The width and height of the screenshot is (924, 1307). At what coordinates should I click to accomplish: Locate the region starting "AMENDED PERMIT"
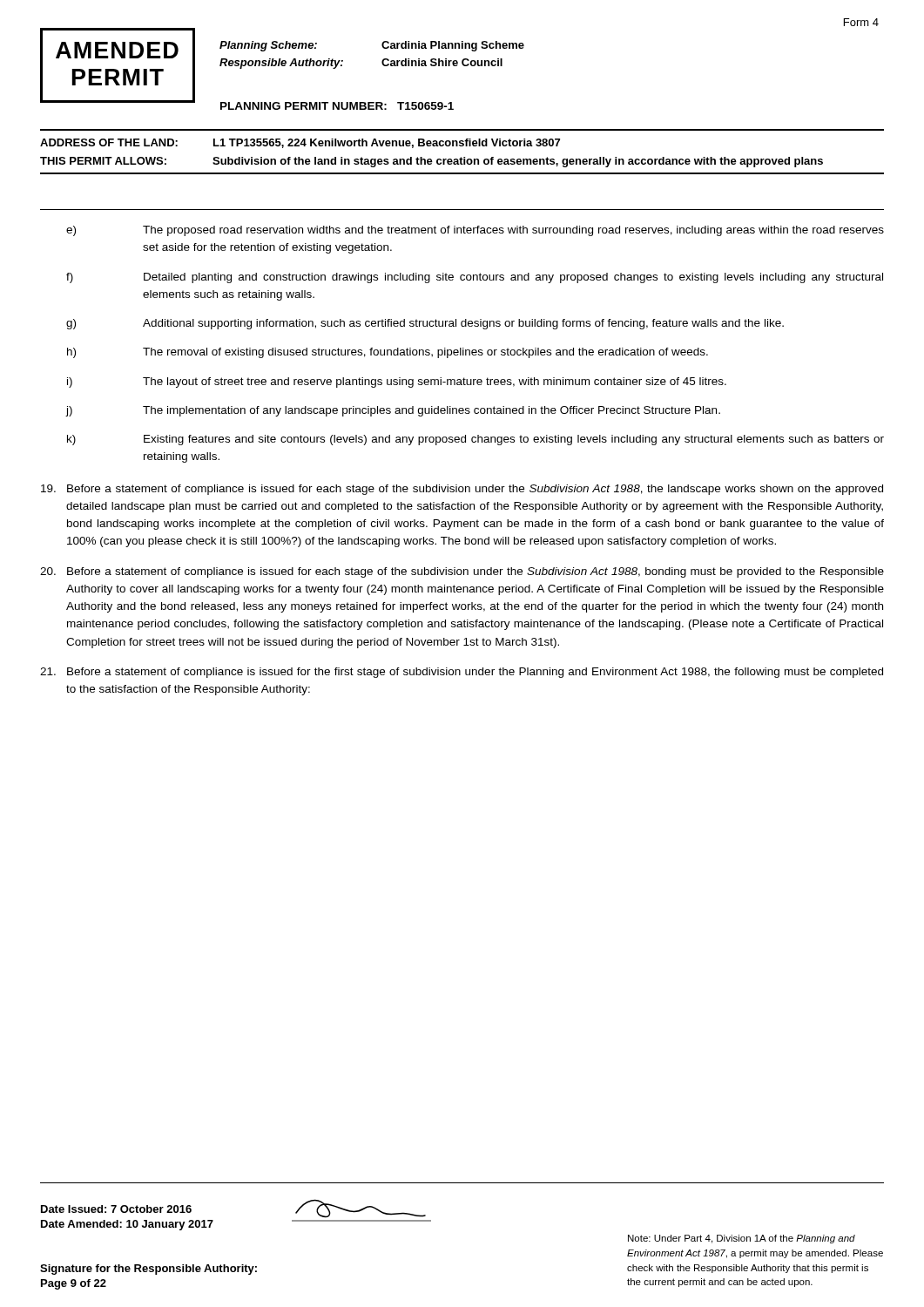point(118,65)
